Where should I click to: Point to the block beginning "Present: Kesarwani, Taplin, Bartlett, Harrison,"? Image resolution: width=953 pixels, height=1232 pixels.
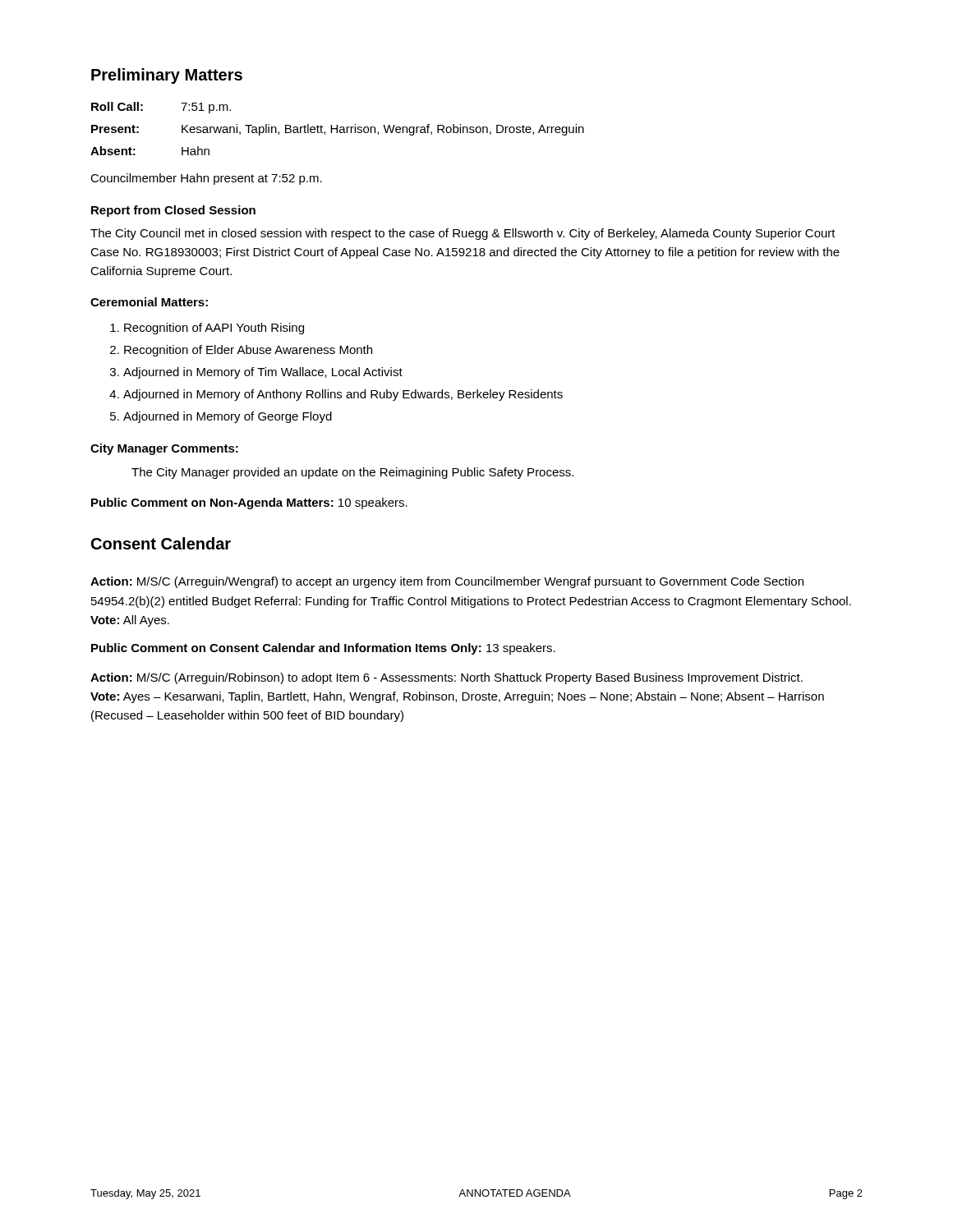pyautogui.click(x=337, y=129)
